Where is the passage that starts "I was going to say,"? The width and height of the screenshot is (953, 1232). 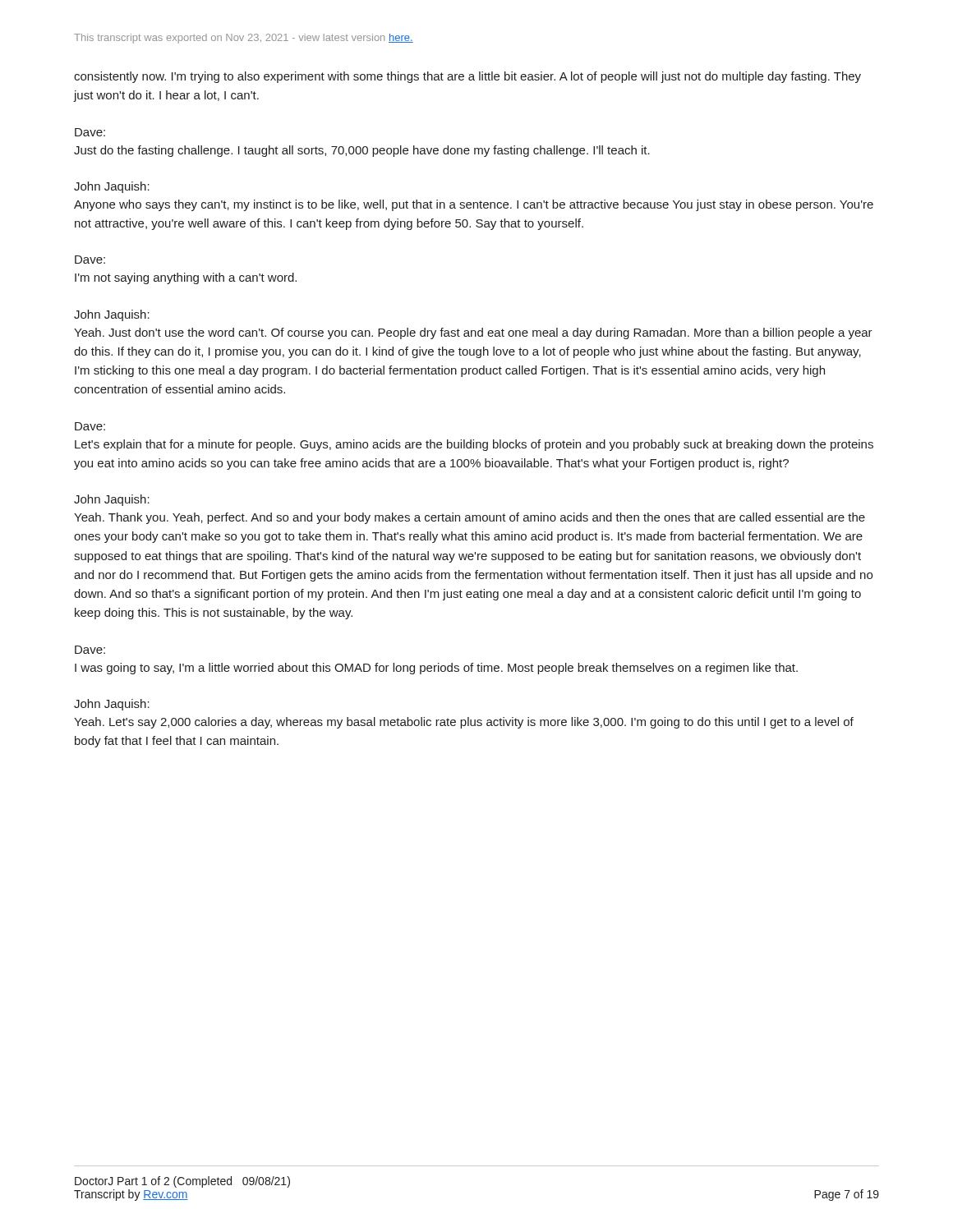pyautogui.click(x=436, y=667)
